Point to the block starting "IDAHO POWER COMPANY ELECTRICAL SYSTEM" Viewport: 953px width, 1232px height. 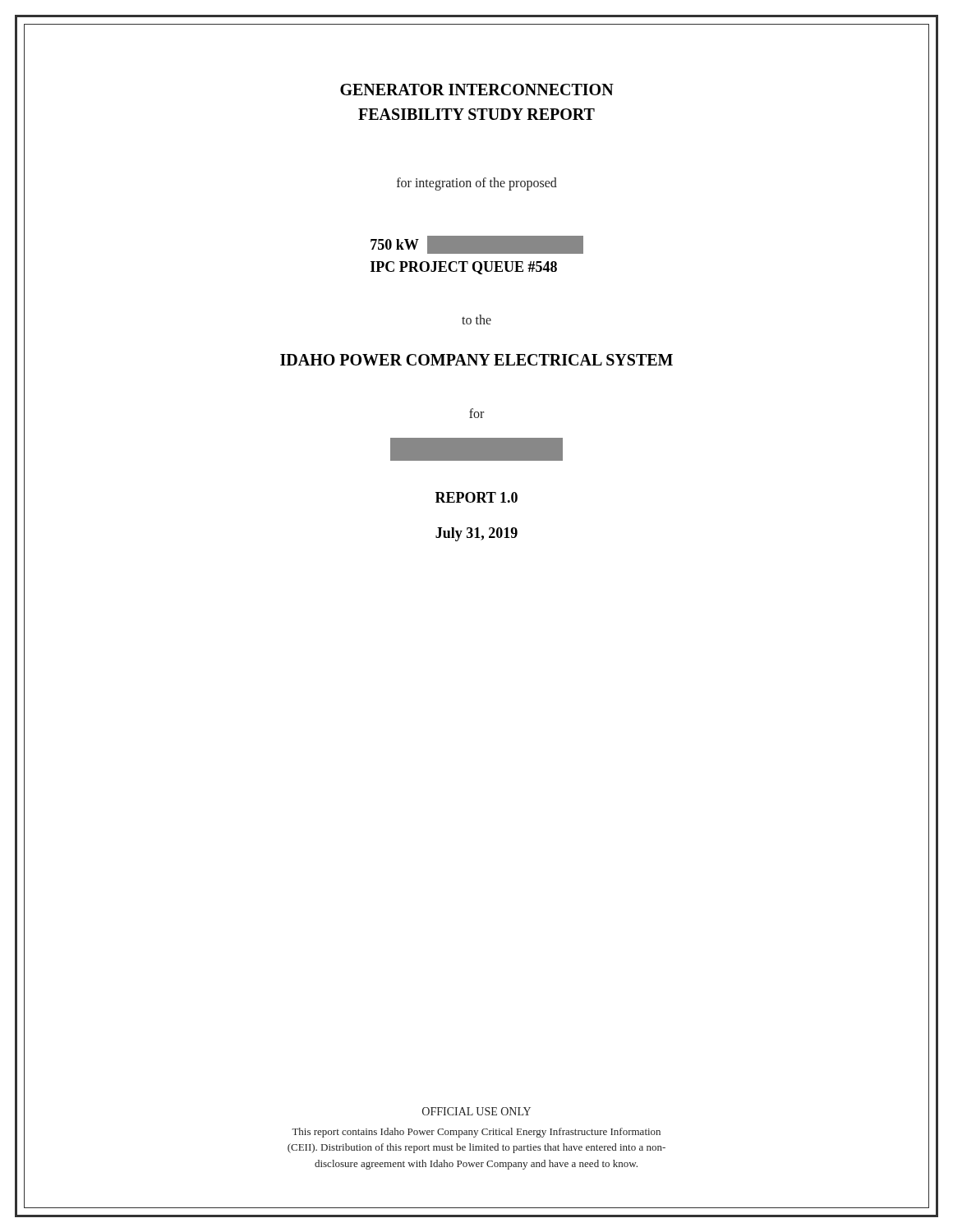tap(476, 360)
